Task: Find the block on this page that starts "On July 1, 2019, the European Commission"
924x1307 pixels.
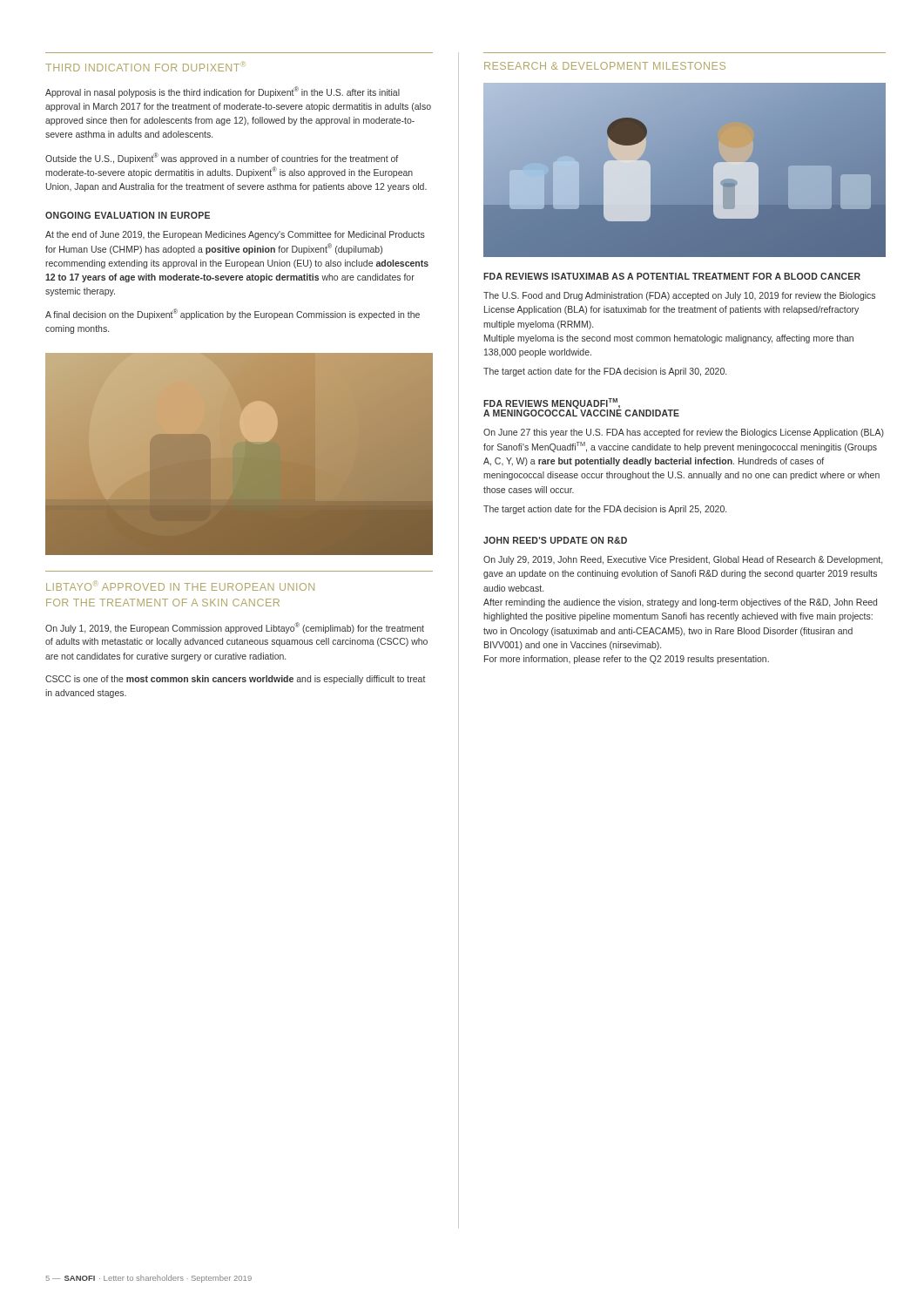Action: pyautogui.click(x=237, y=641)
